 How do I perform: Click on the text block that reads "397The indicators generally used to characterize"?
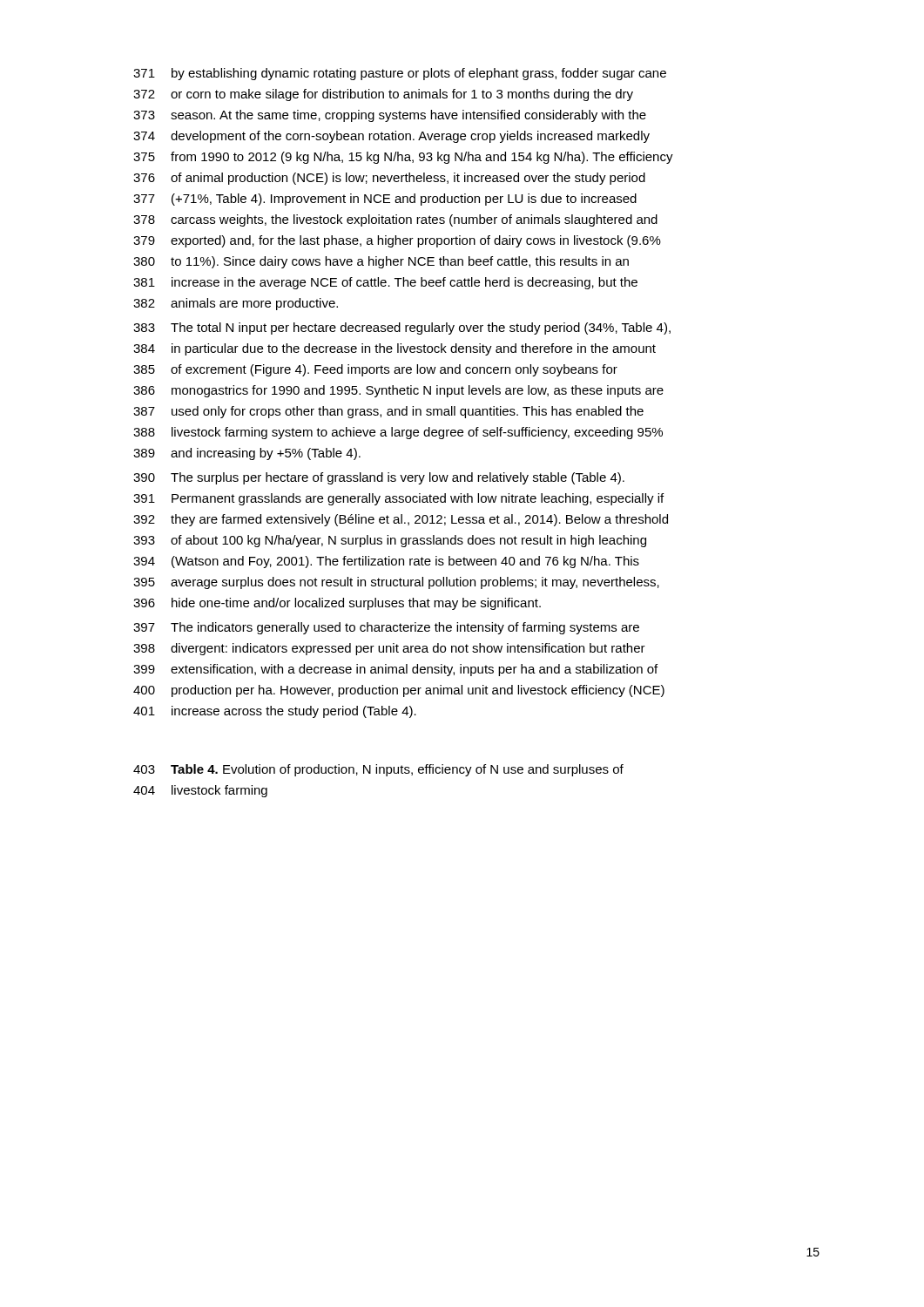coord(466,669)
